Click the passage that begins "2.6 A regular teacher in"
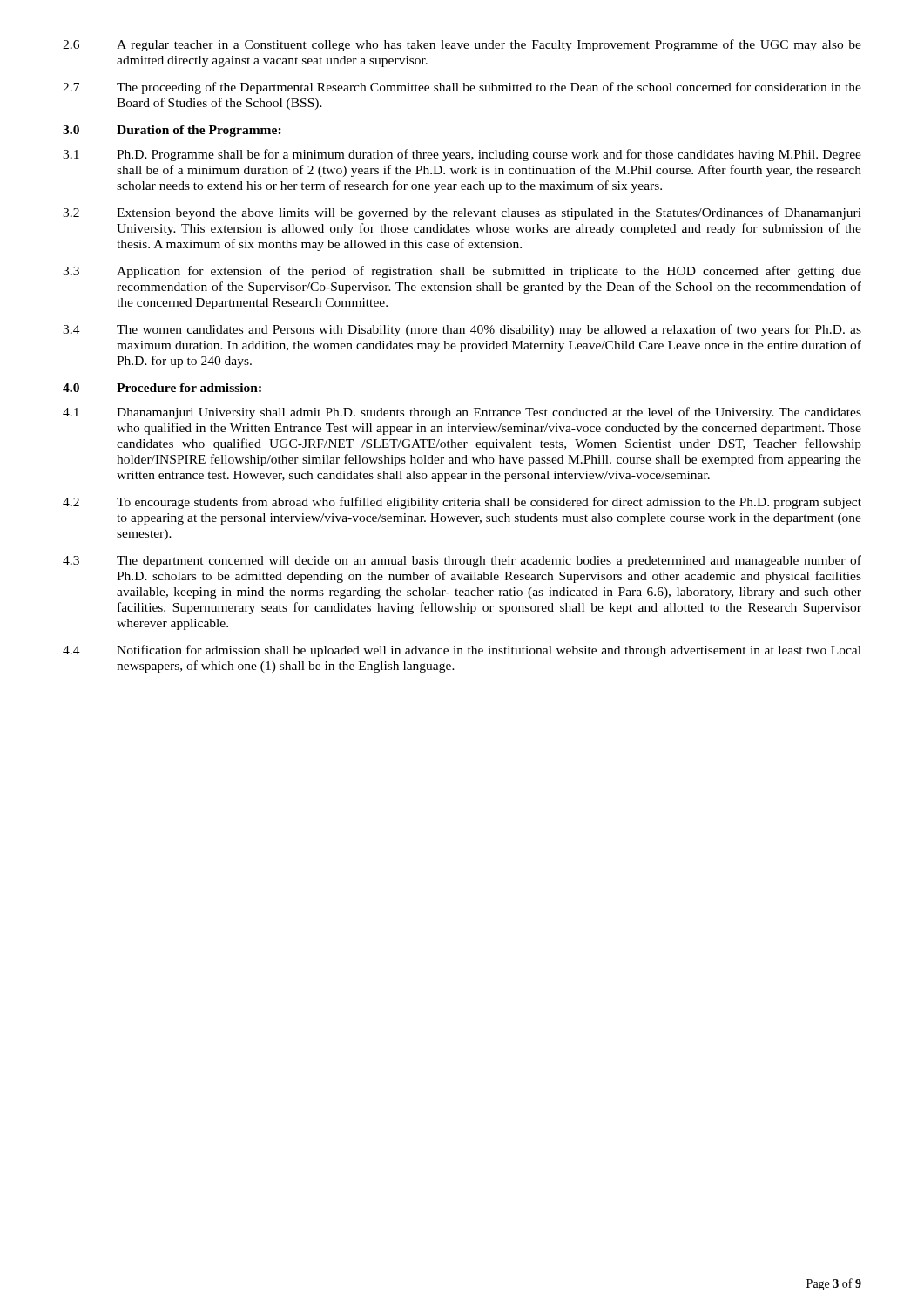 tap(462, 52)
